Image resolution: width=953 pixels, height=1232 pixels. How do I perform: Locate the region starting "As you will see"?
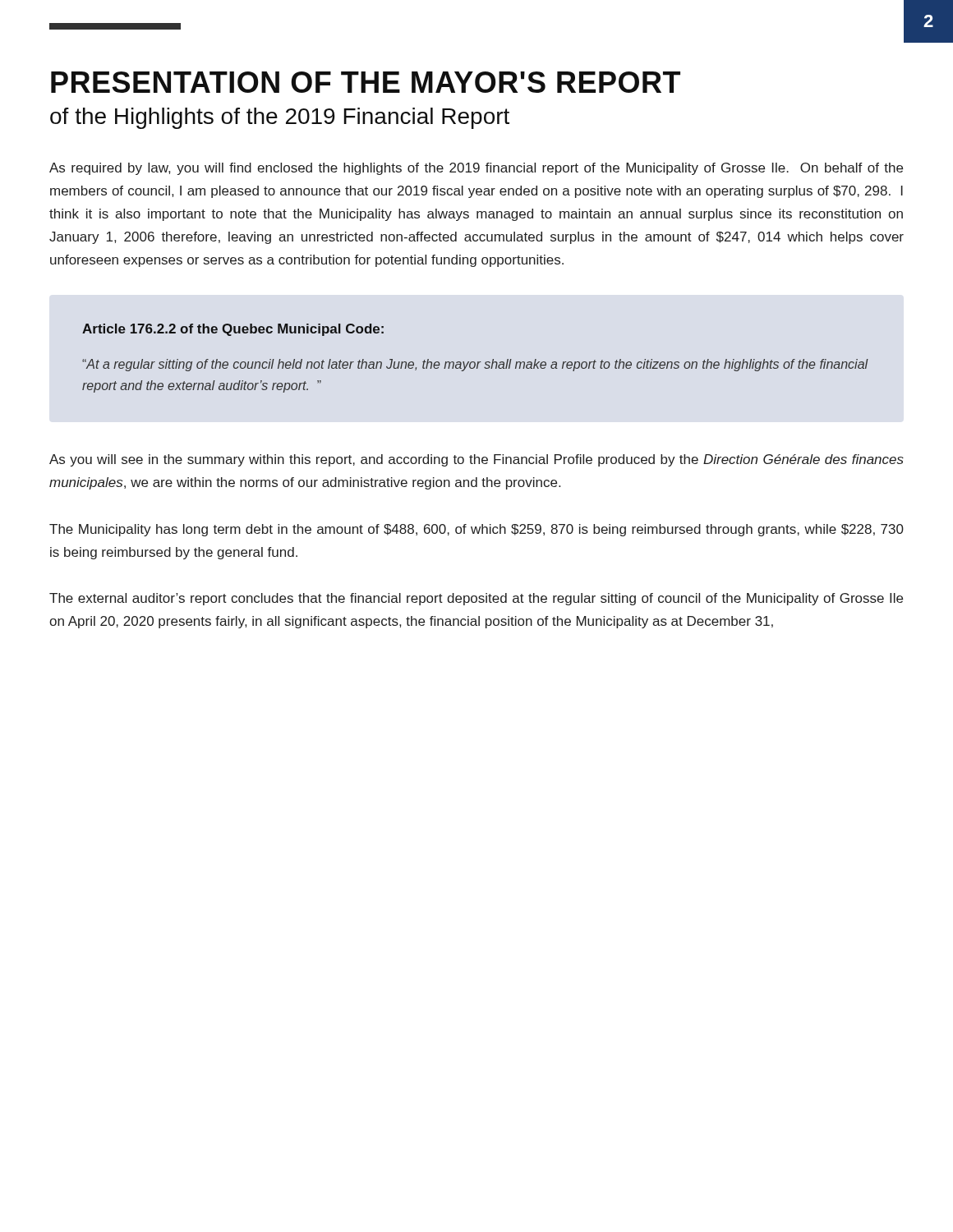coord(476,471)
